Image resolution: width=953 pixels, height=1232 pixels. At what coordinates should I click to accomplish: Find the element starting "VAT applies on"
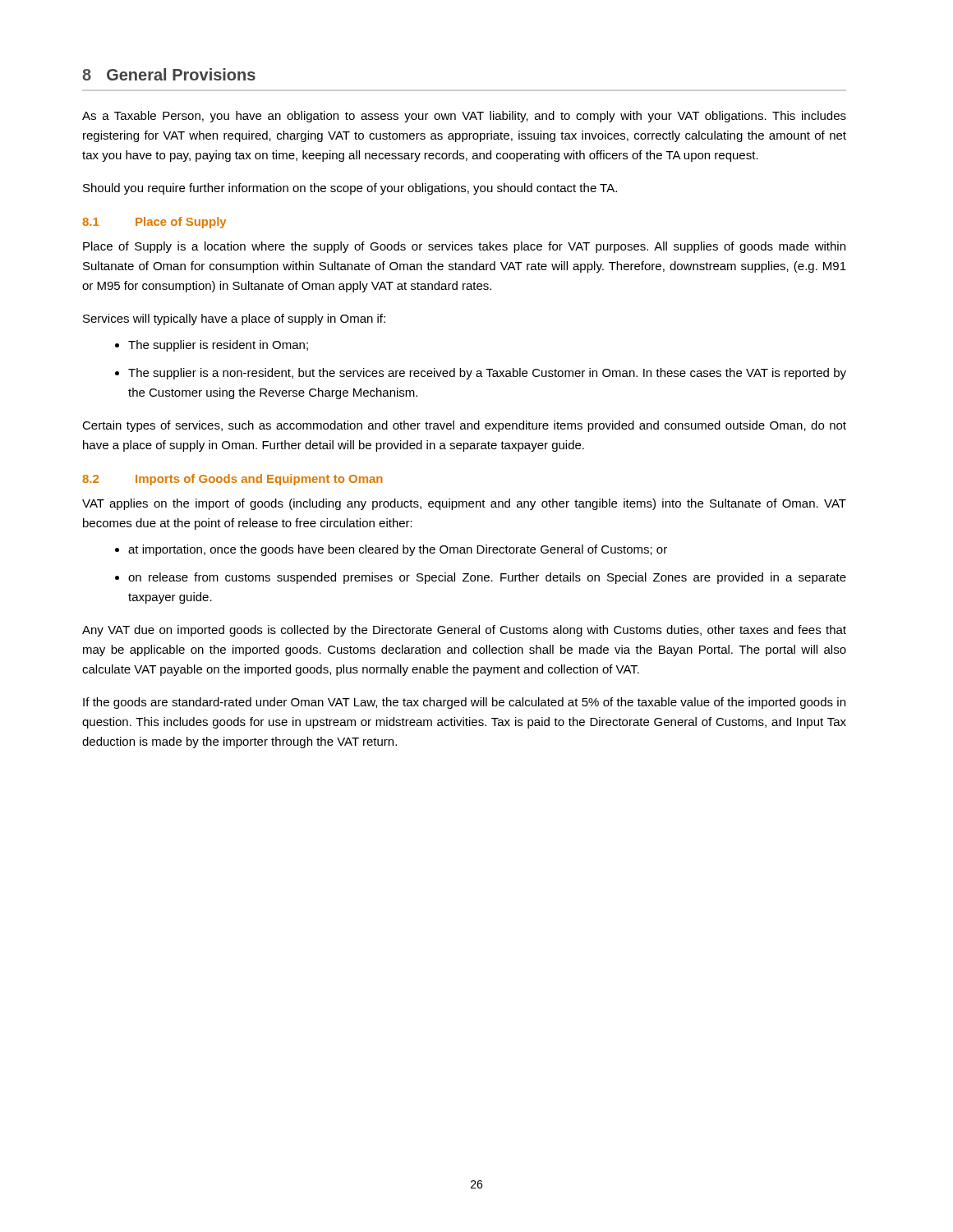click(464, 513)
